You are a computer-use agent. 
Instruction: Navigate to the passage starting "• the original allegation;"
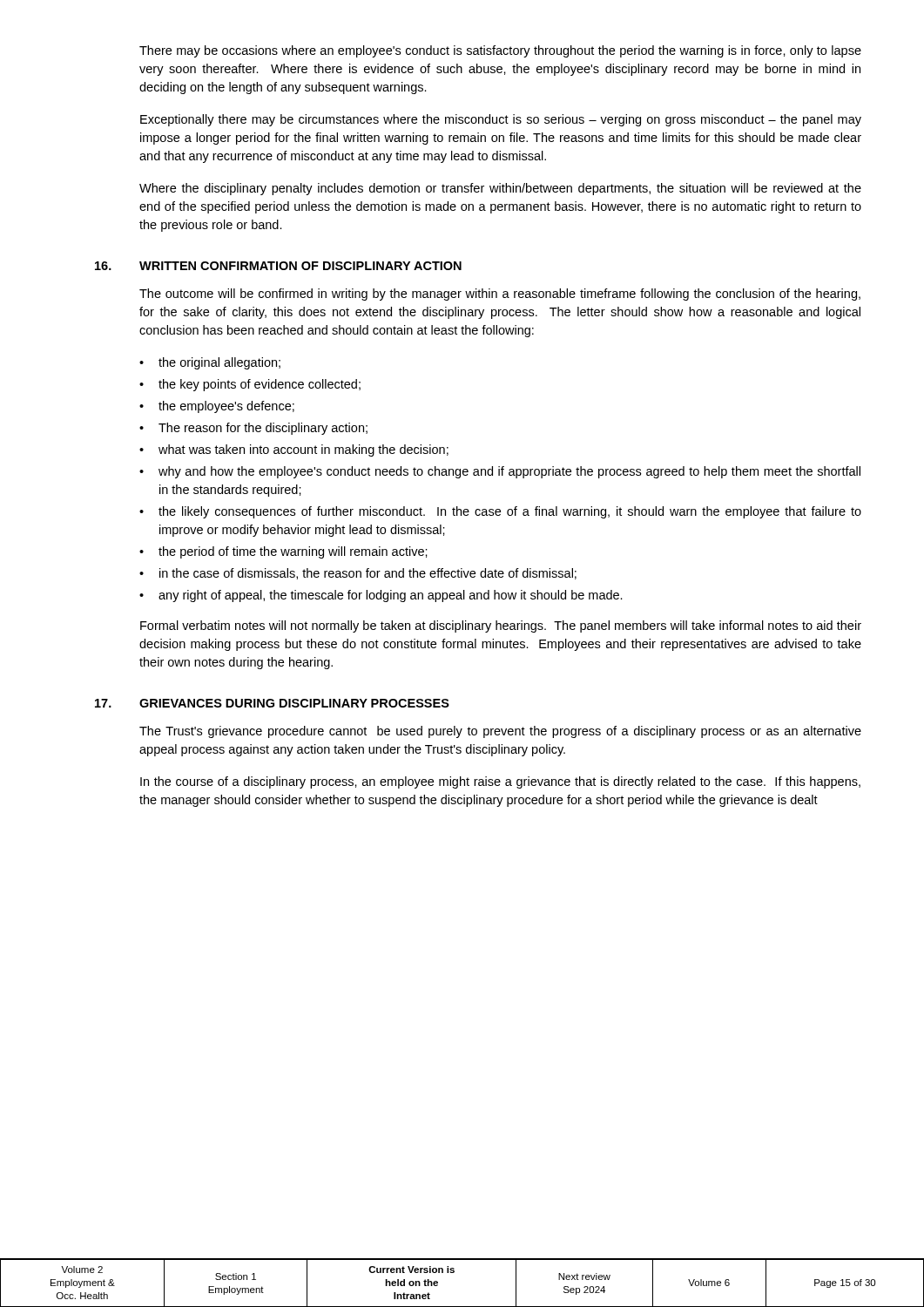[210, 363]
